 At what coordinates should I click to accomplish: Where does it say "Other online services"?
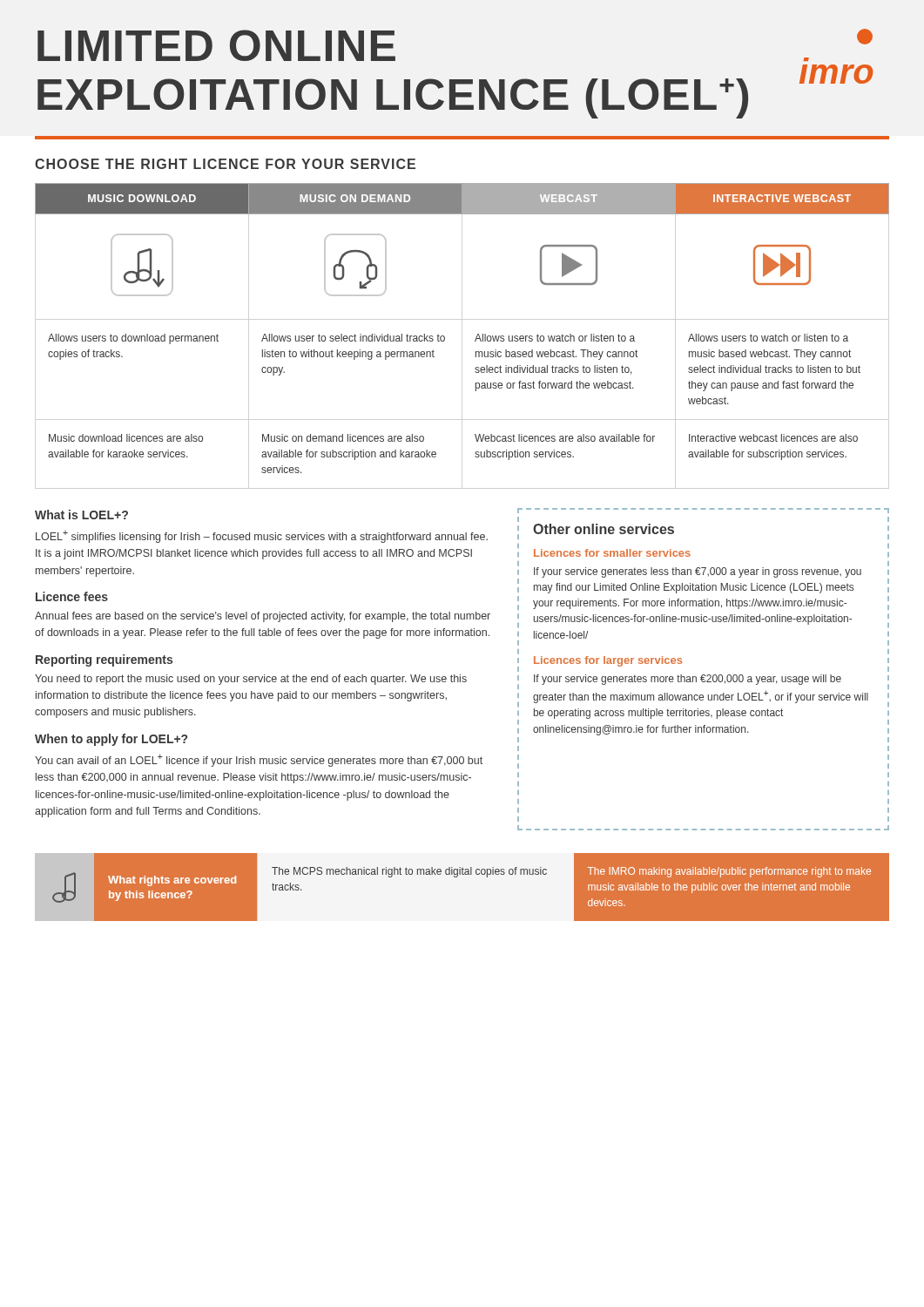pyautogui.click(x=604, y=529)
